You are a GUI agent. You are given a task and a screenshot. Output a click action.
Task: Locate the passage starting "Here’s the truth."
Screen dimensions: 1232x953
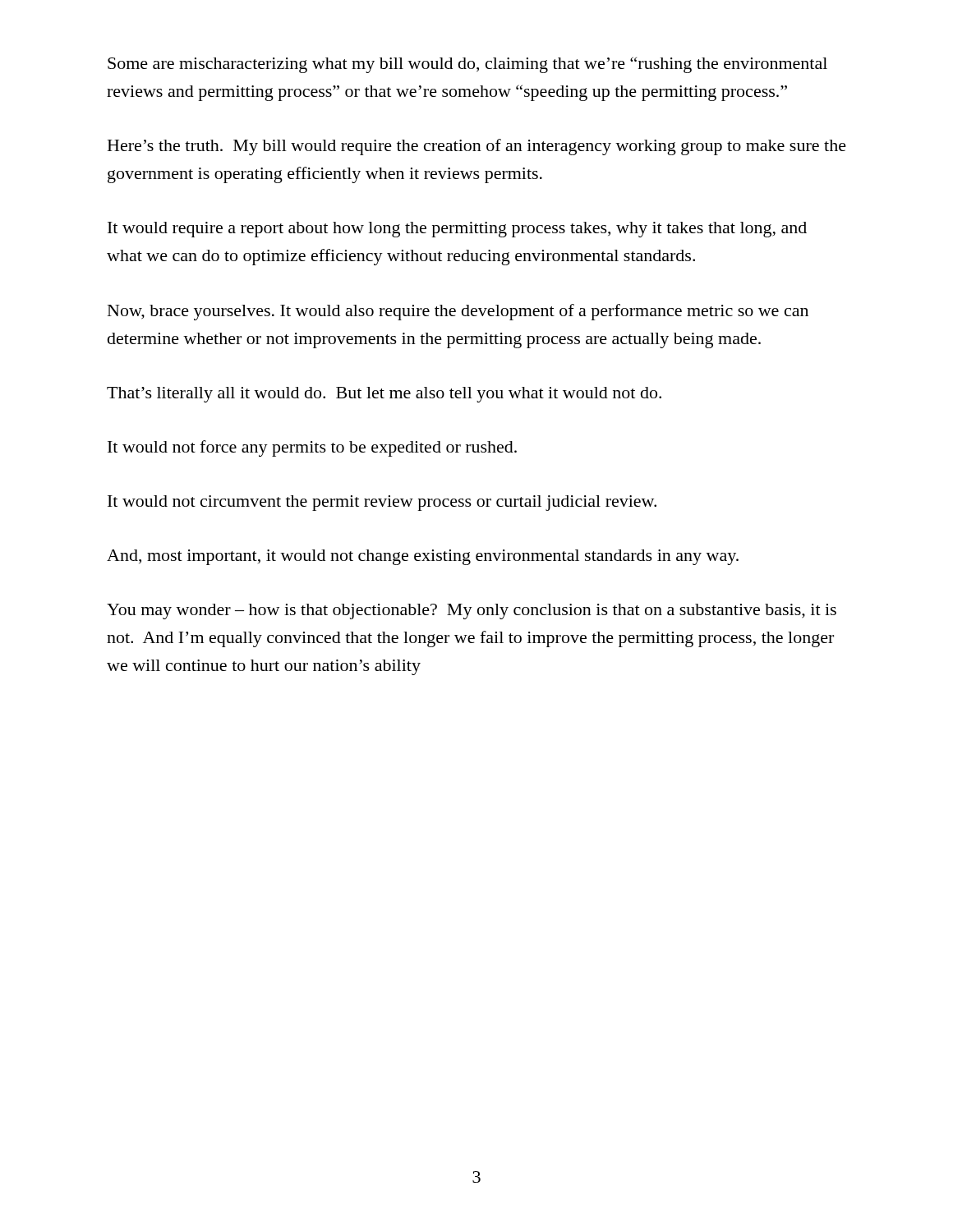[476, 159]
